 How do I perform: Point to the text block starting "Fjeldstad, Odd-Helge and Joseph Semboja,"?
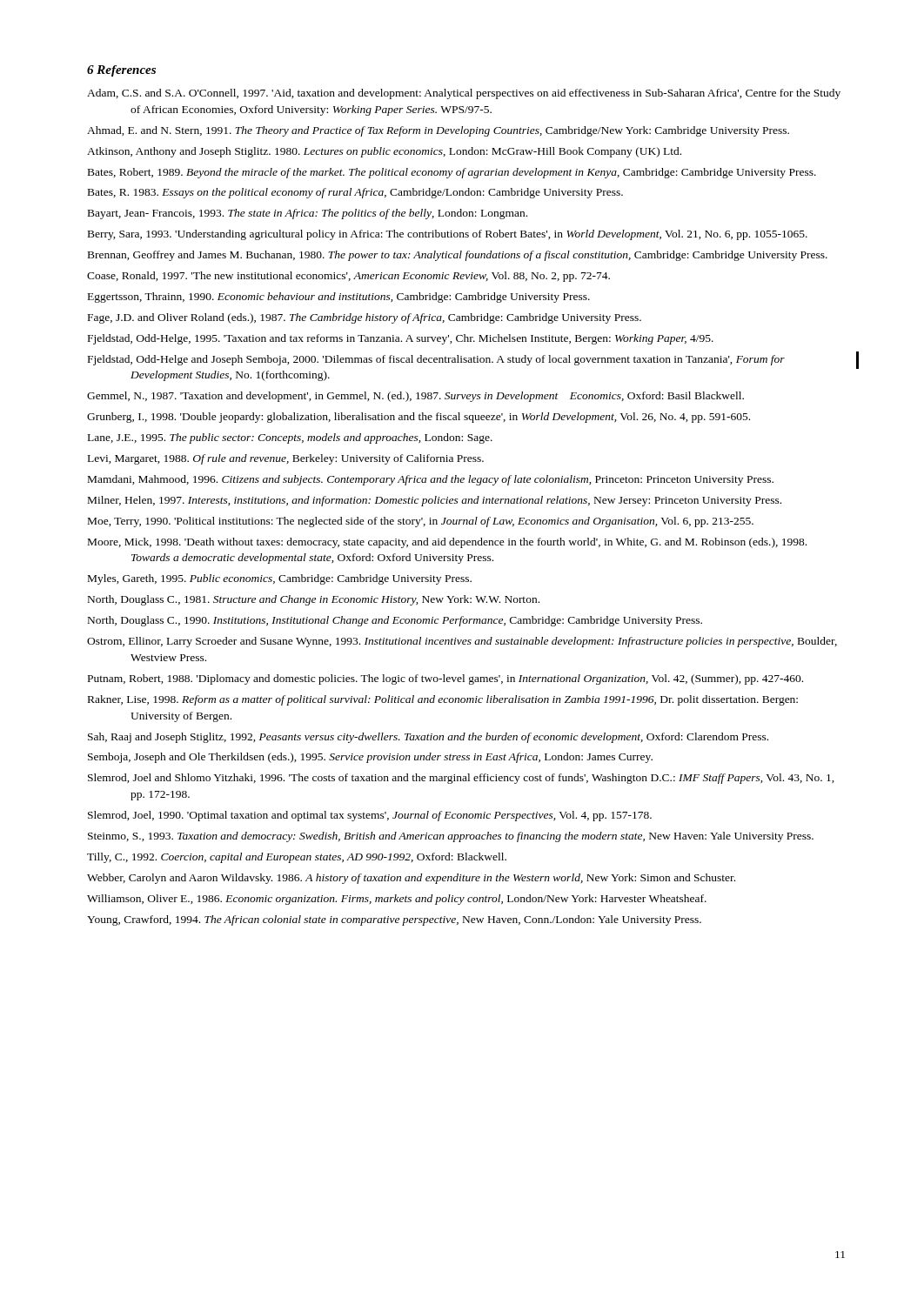point(466,366)
